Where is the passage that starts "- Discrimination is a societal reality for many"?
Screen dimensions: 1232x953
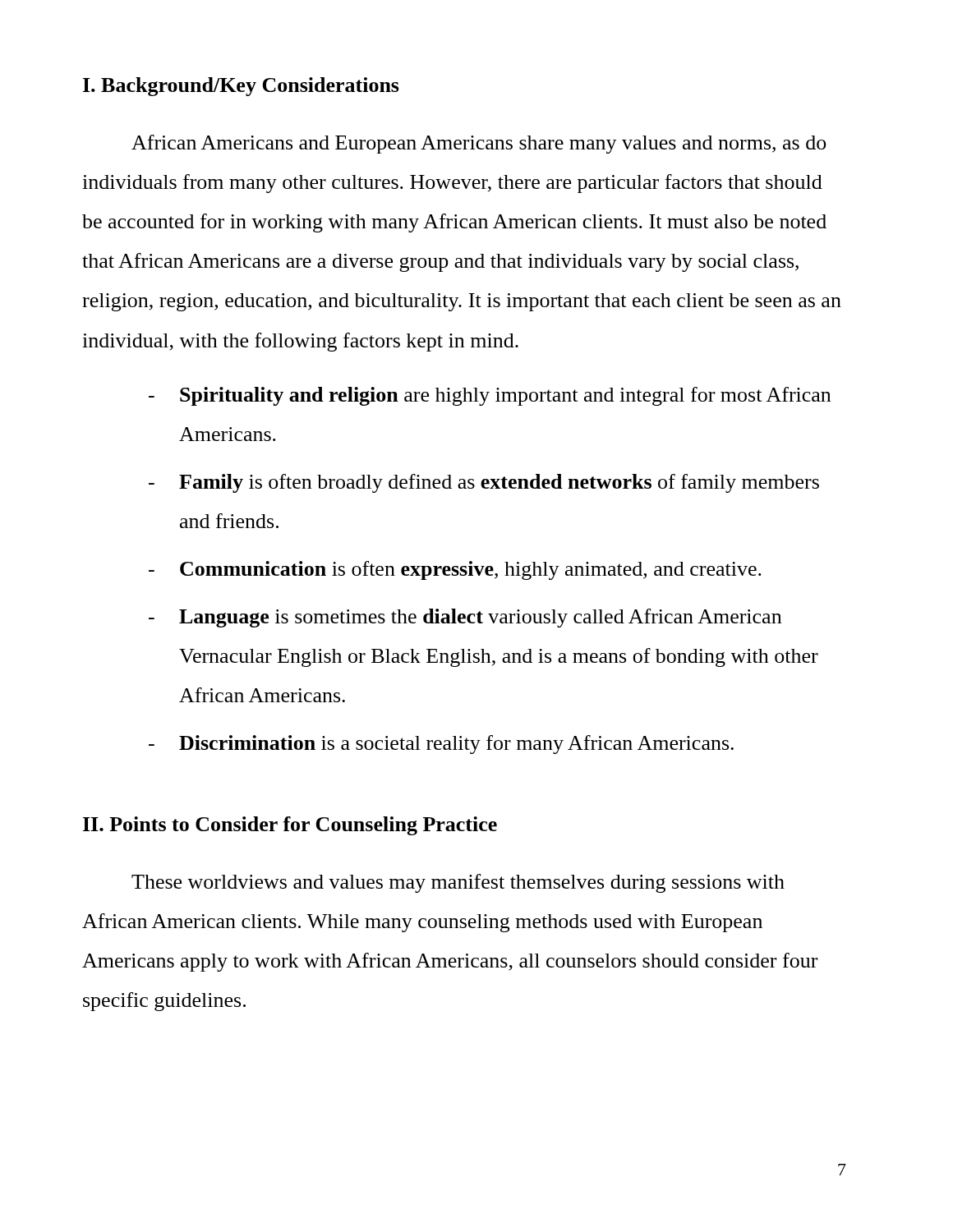[497, 744]
